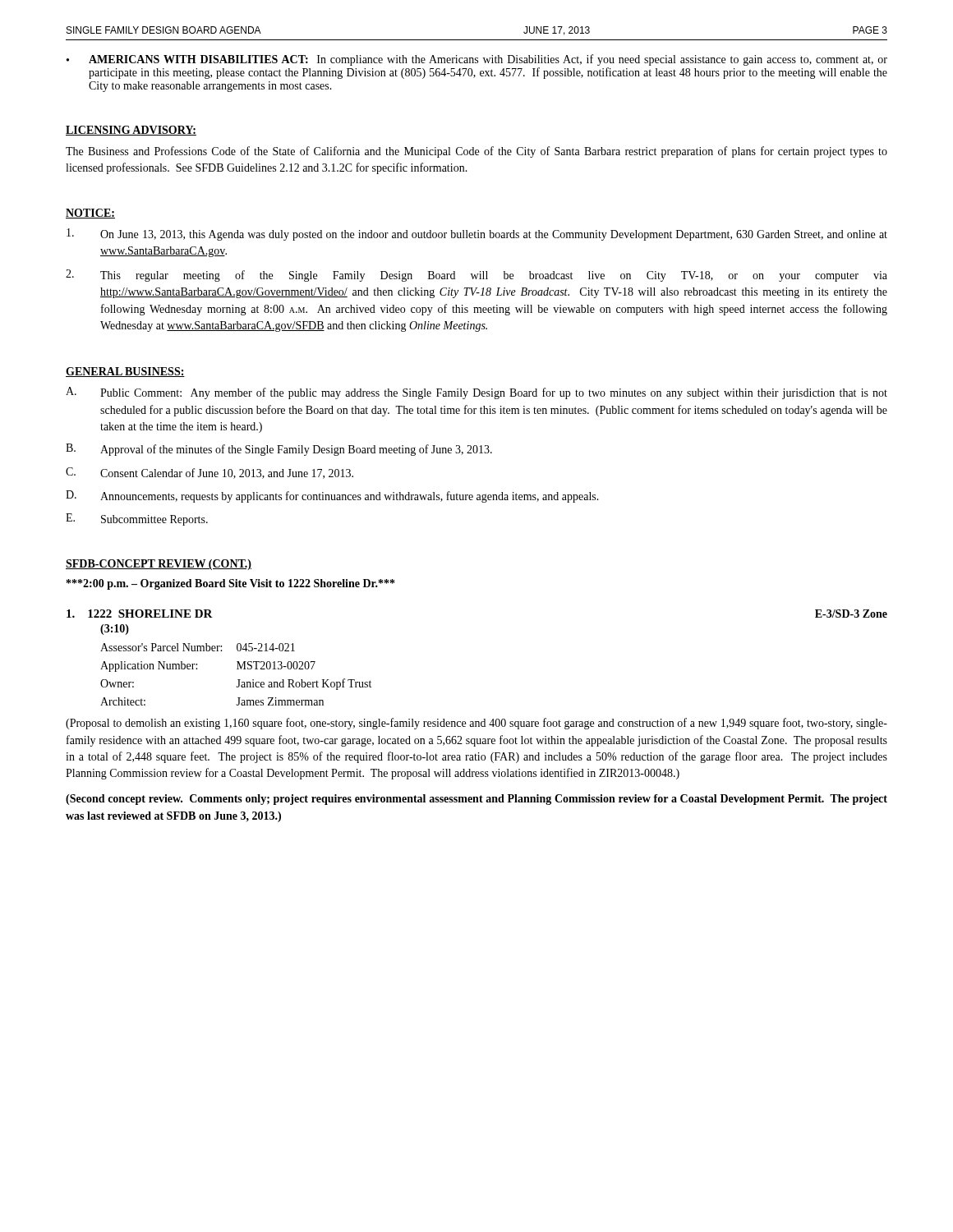This screenshot has width=953, height=1232.
Task: Find the text block starting "E. Subcommittee Reports."
Action: click(137, 519)
